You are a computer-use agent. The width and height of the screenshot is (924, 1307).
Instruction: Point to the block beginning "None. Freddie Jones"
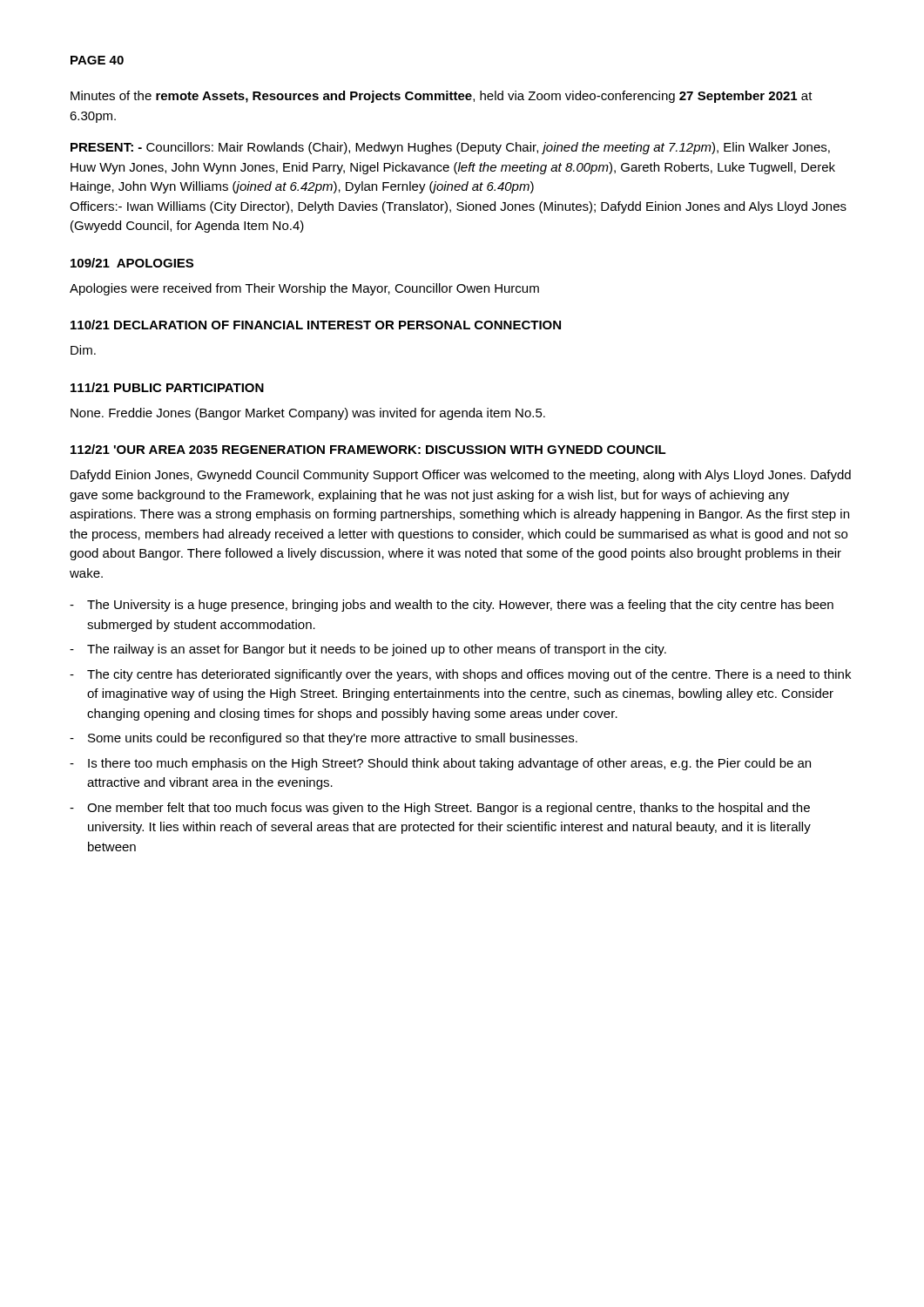[308, 412]
